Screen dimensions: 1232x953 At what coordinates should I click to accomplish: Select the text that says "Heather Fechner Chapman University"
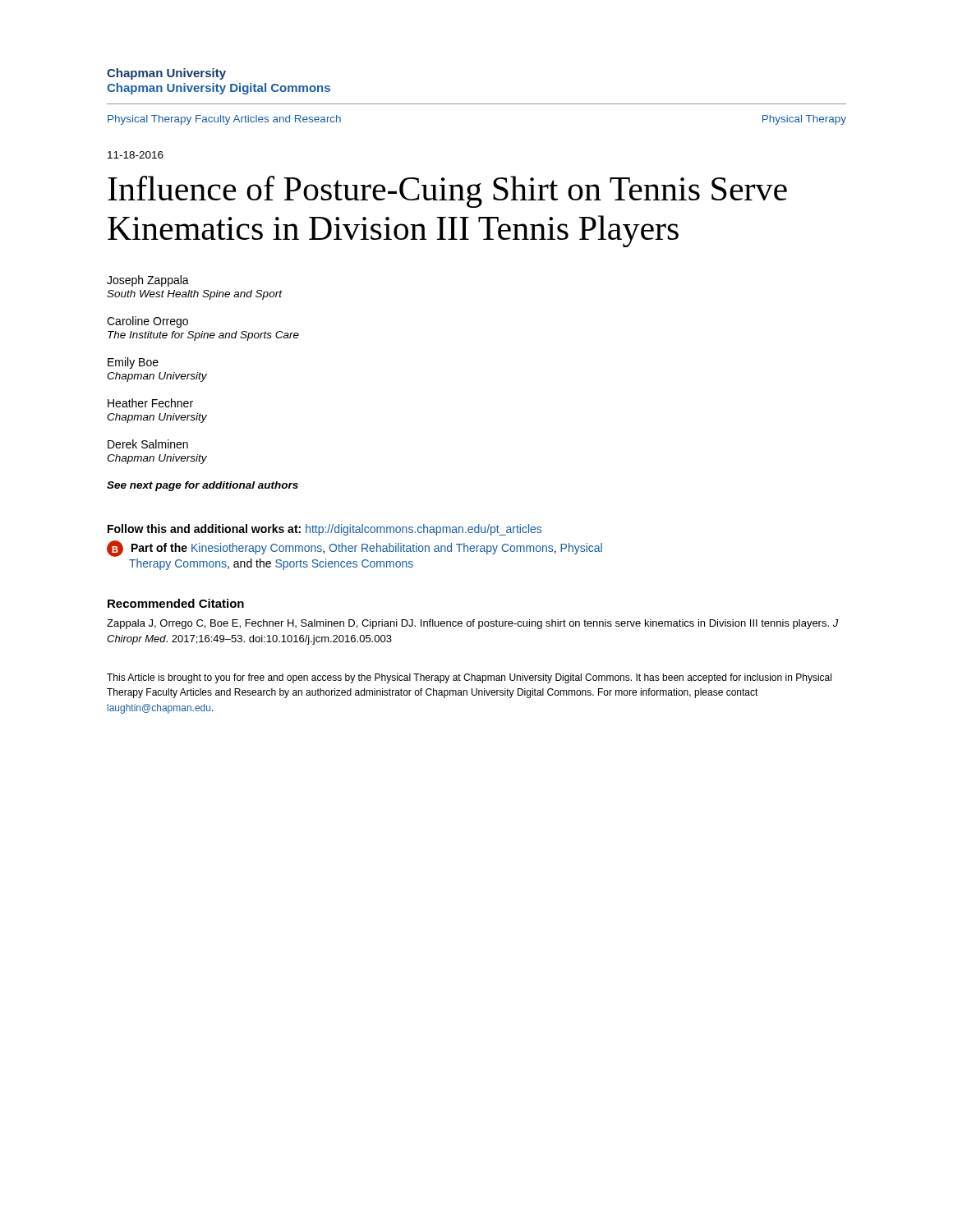coord(150,403)
